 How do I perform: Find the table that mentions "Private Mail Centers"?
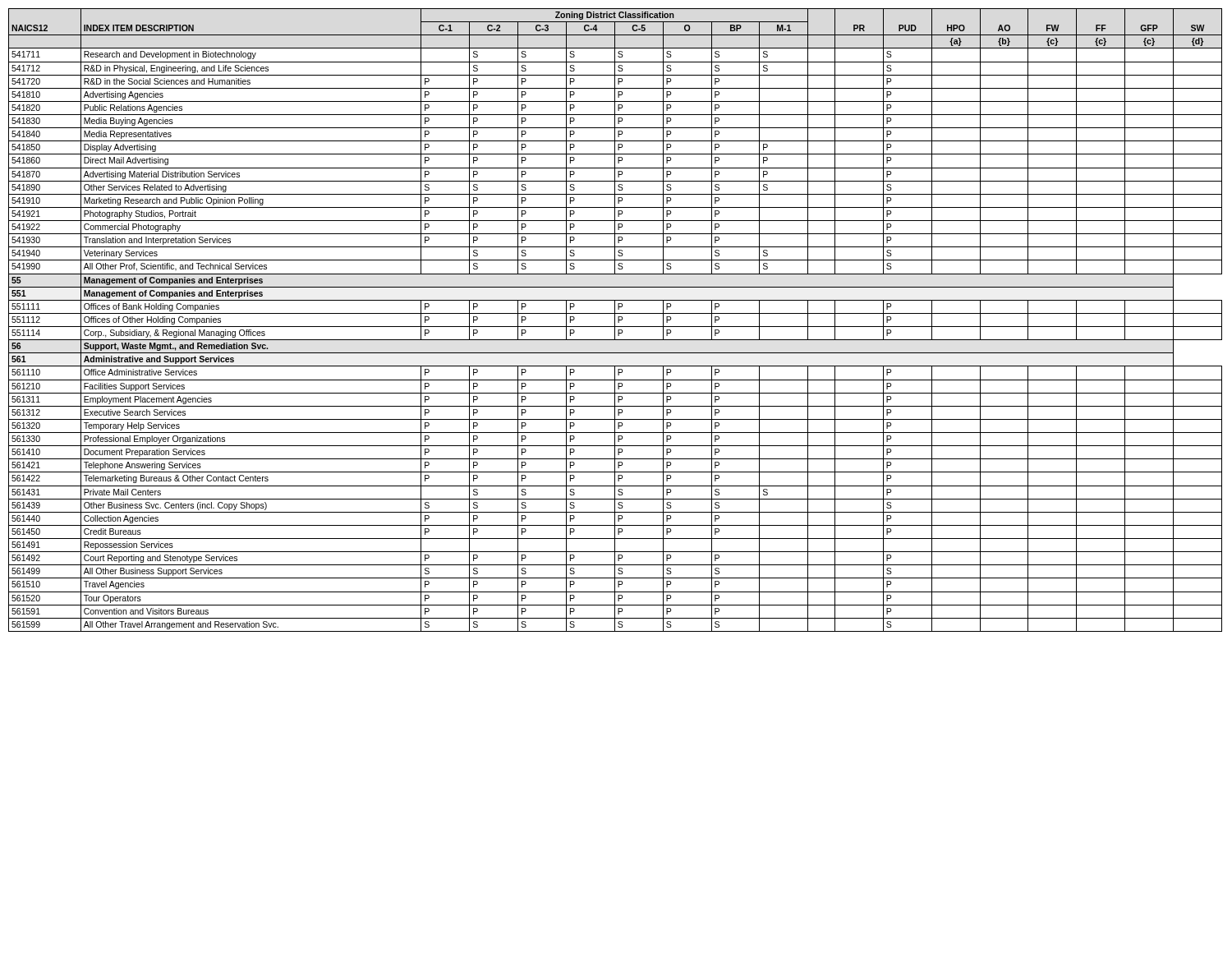[616, 320]
